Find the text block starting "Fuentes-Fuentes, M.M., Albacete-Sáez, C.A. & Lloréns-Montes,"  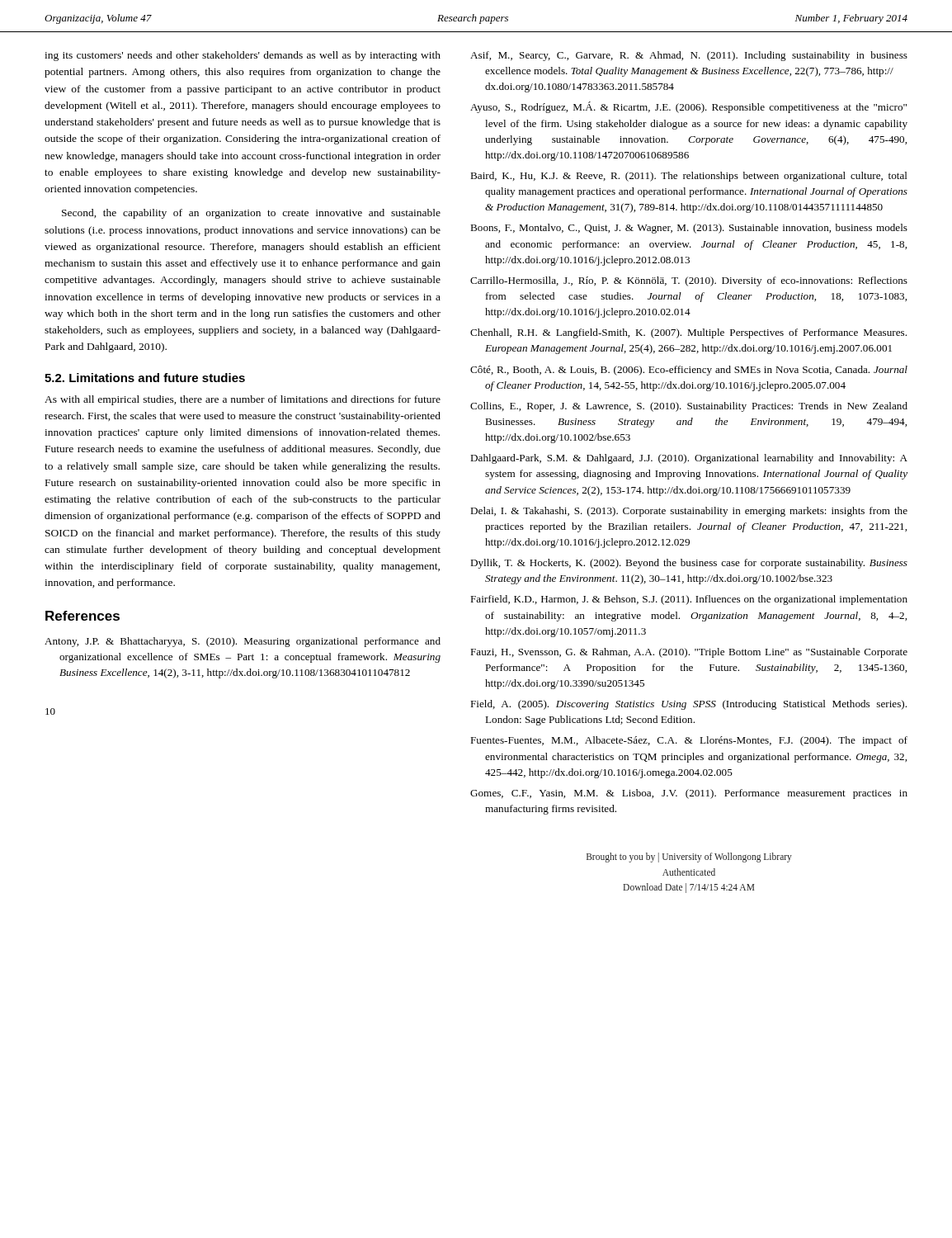point(689,756)
